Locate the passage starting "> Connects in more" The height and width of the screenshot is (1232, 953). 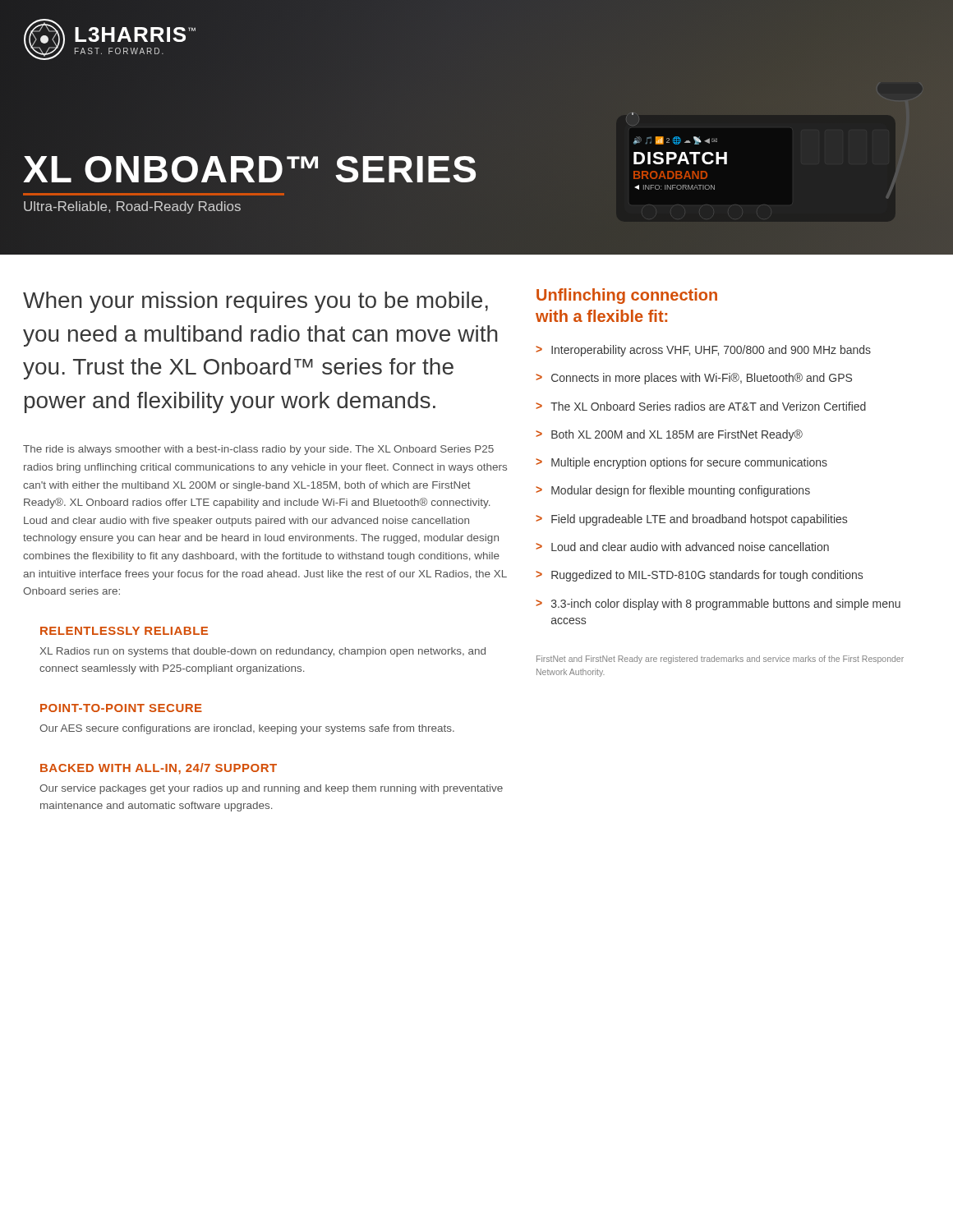point(694,378)
